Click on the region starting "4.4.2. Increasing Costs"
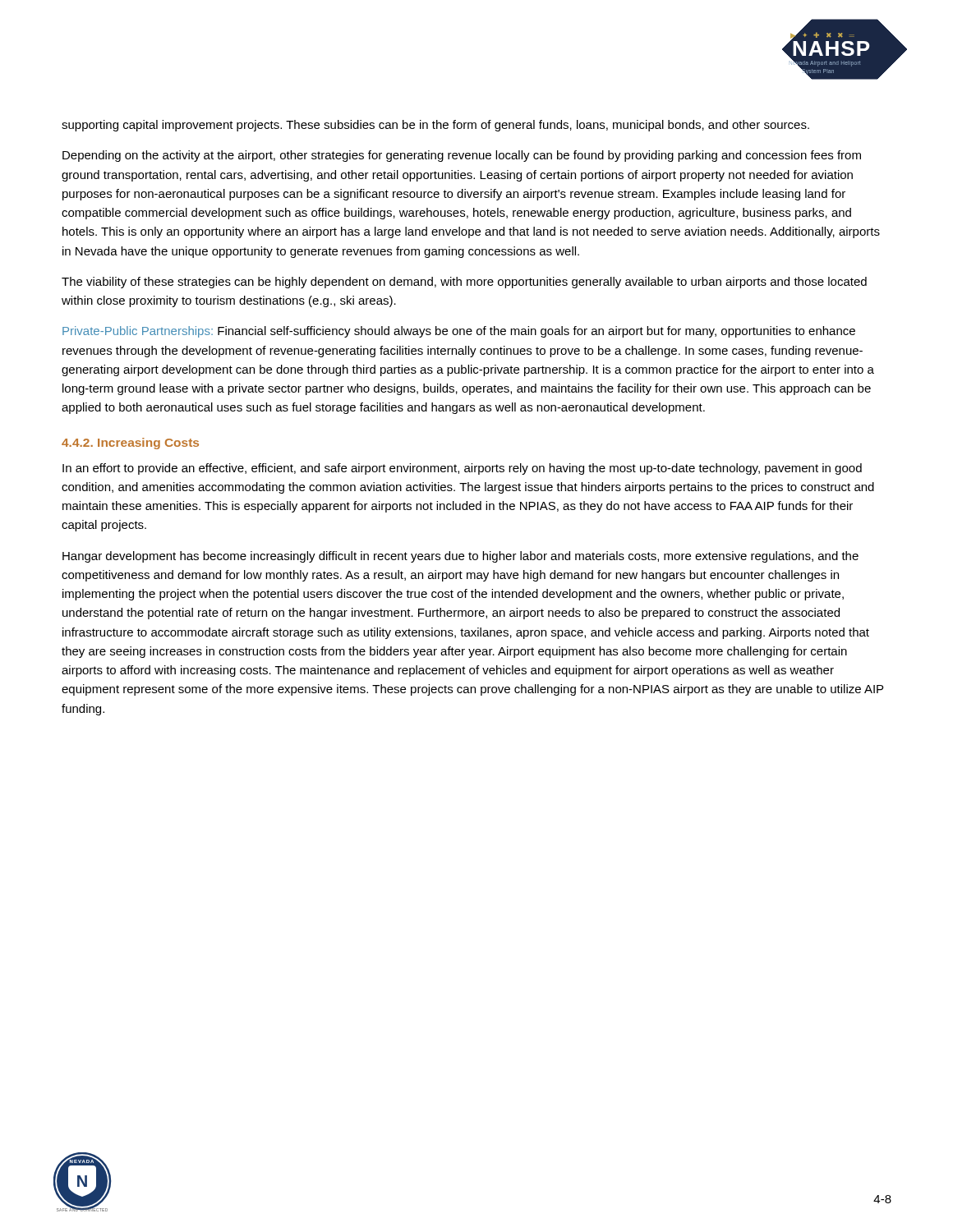 coord(131,442)
